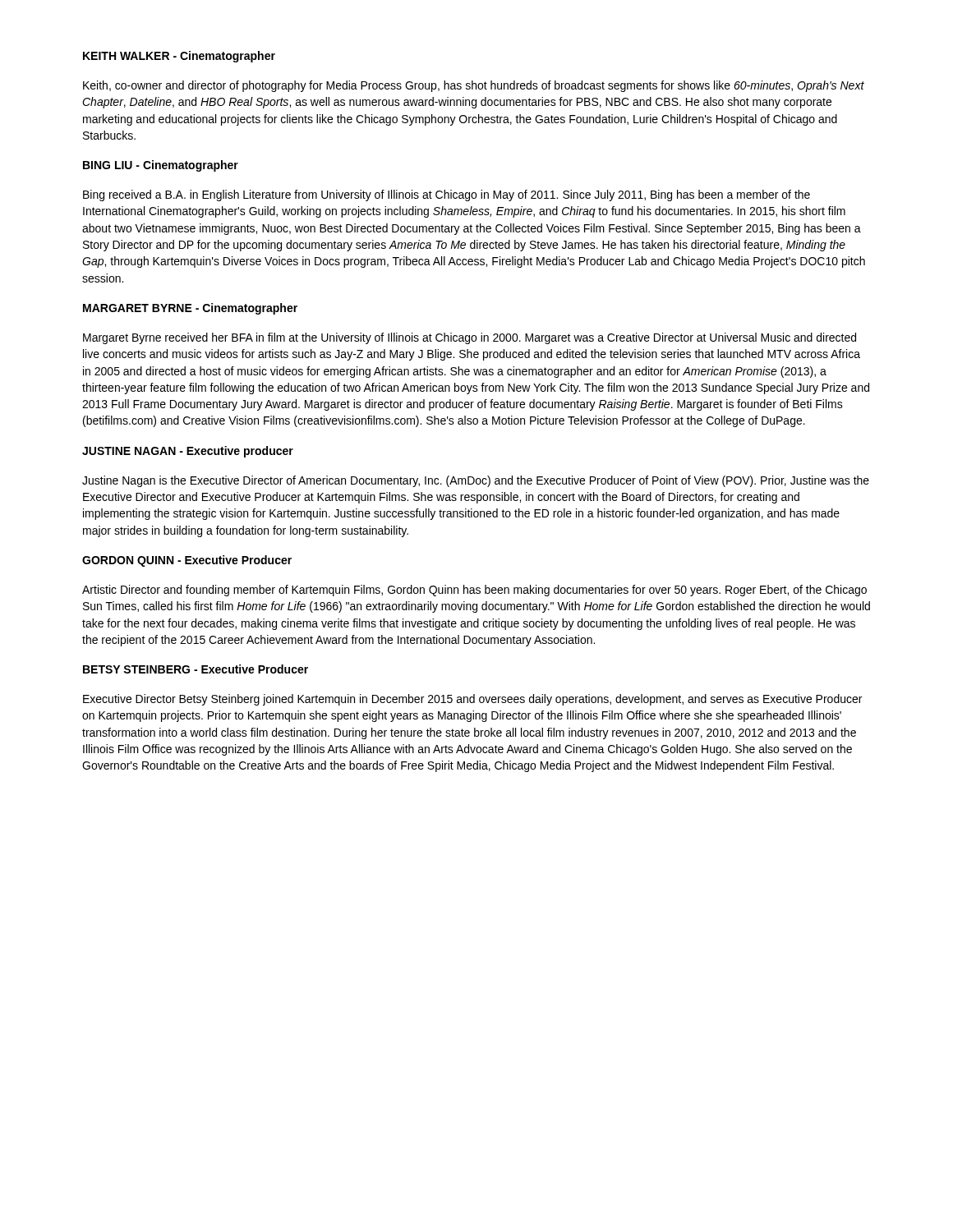This screenshot has height=1232, width=953.
Task: Find the text block that says "Justine Nagan is the Executive Director"
Action: [x=476, y=505]
